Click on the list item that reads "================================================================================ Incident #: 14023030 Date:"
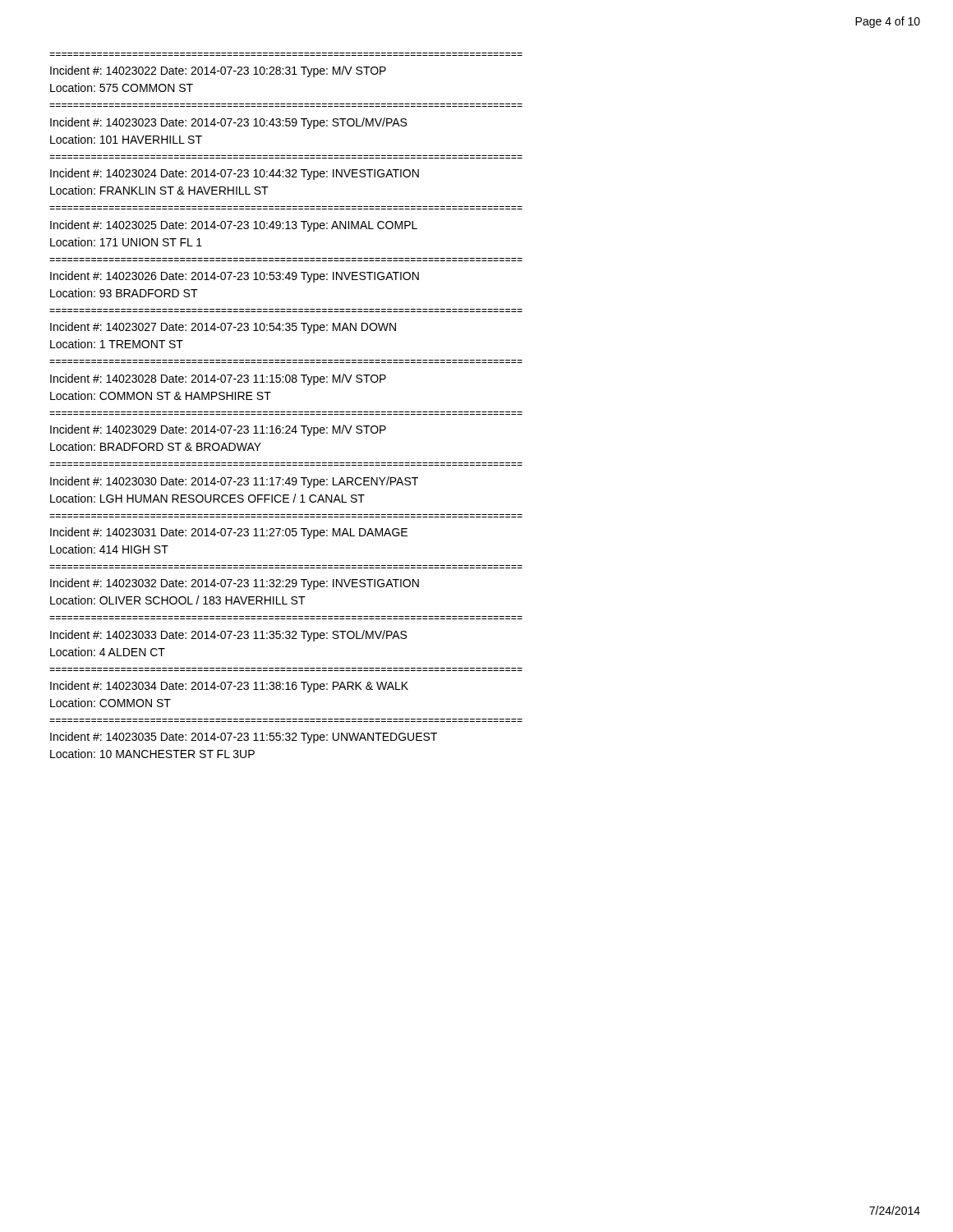 tap(234, 482)
